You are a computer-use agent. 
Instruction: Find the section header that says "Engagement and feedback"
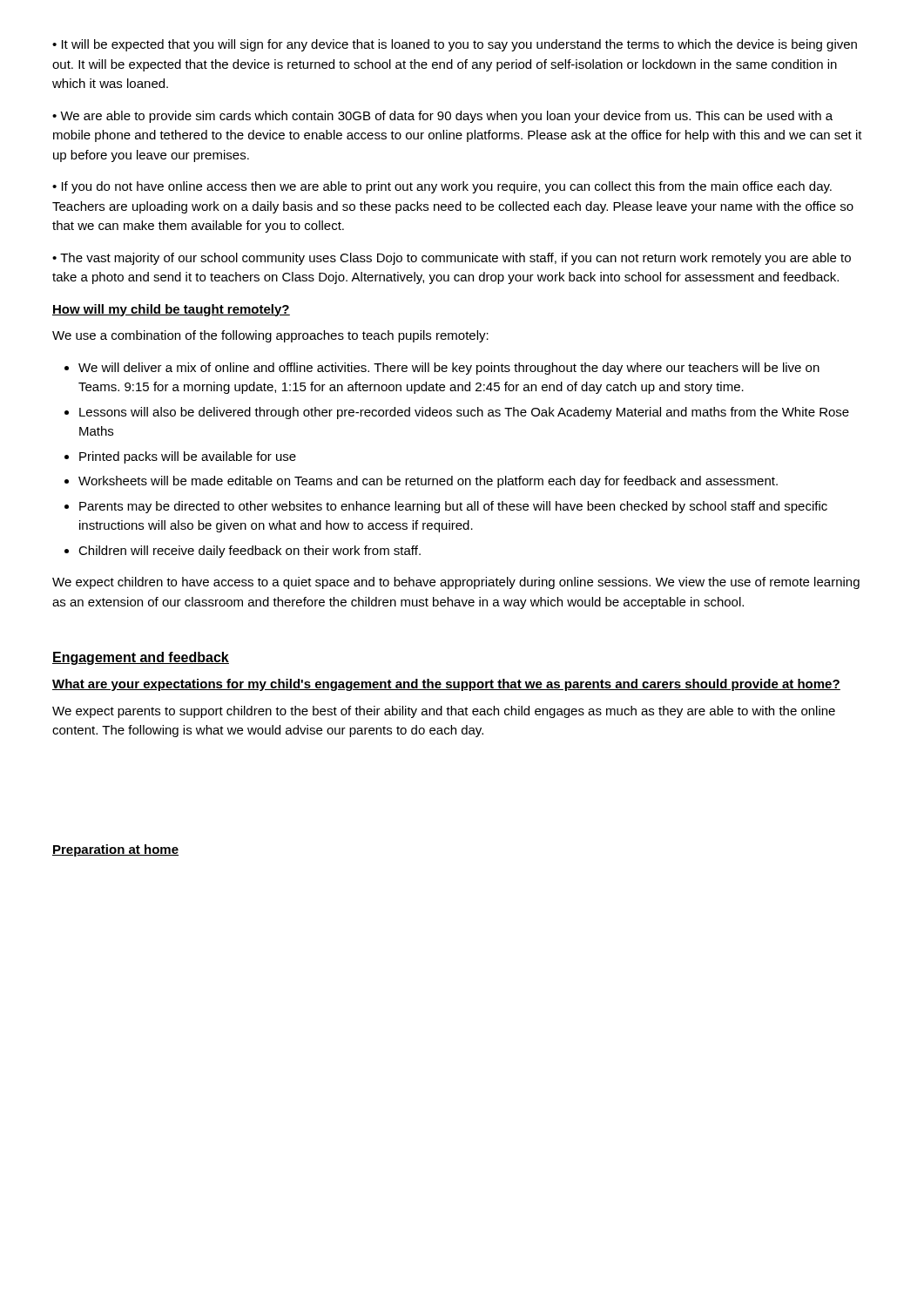[141, 657]
